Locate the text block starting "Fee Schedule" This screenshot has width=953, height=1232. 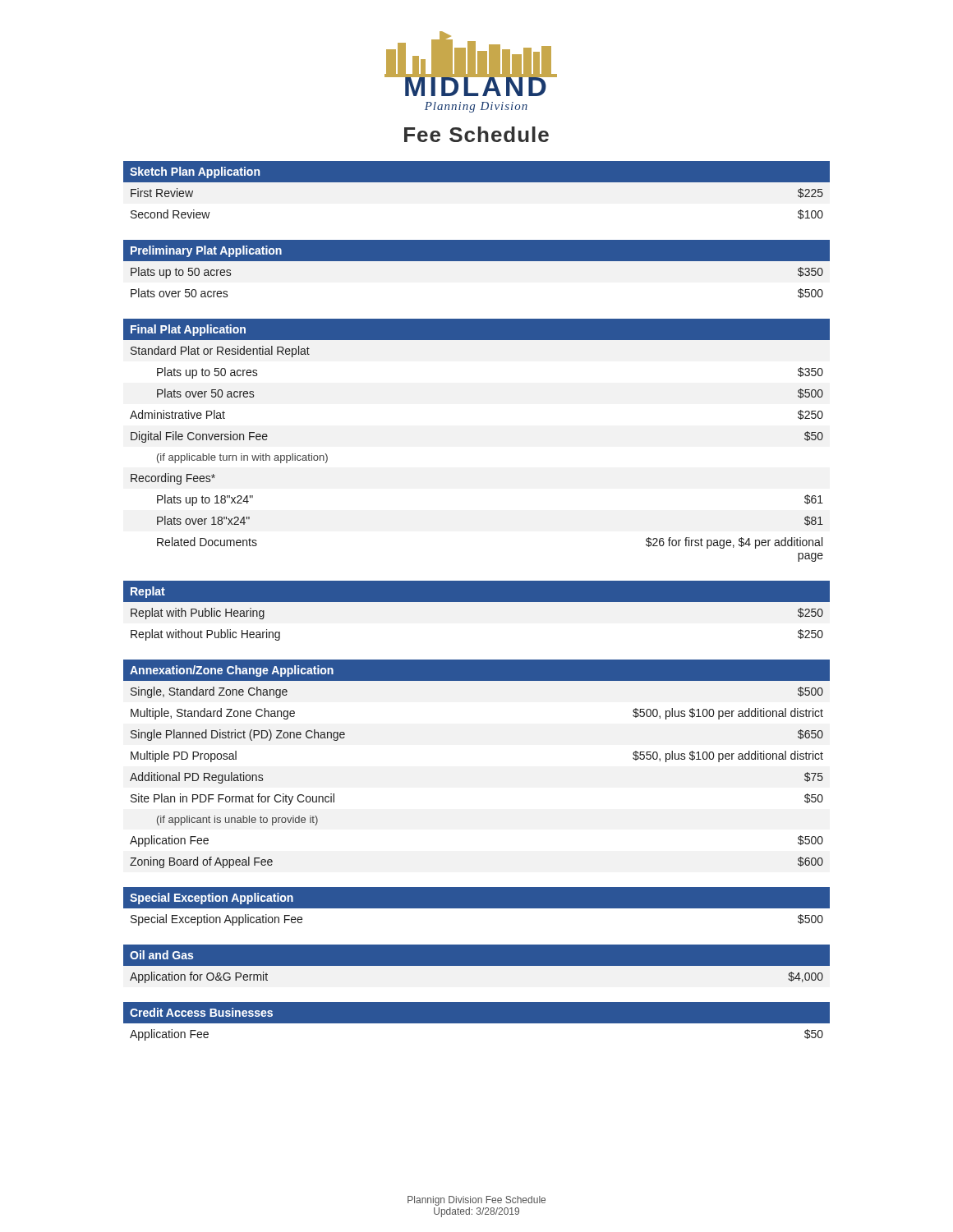pyautogui.click(x=476, y=135)
